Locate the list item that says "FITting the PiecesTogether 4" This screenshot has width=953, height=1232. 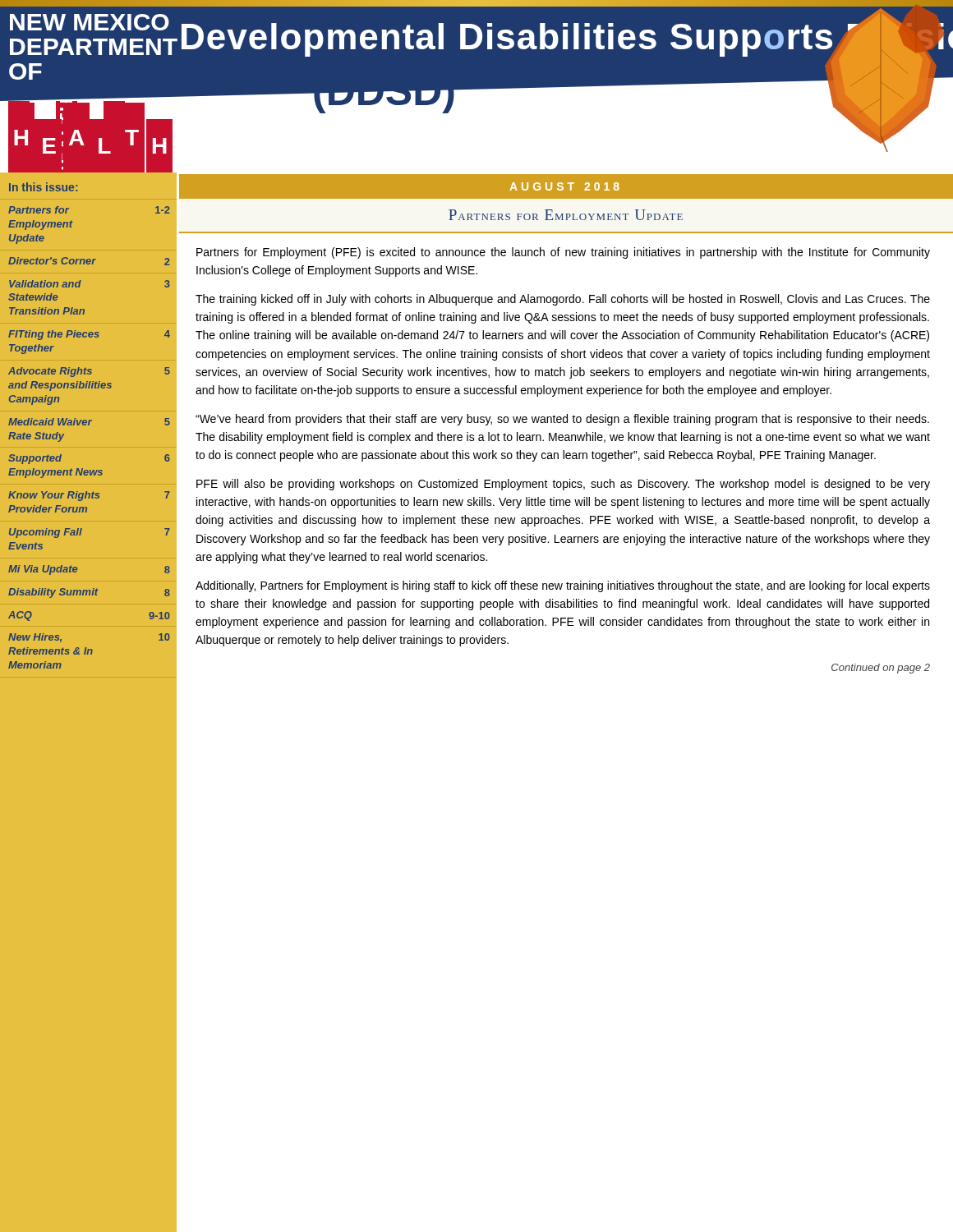[89, 342]
